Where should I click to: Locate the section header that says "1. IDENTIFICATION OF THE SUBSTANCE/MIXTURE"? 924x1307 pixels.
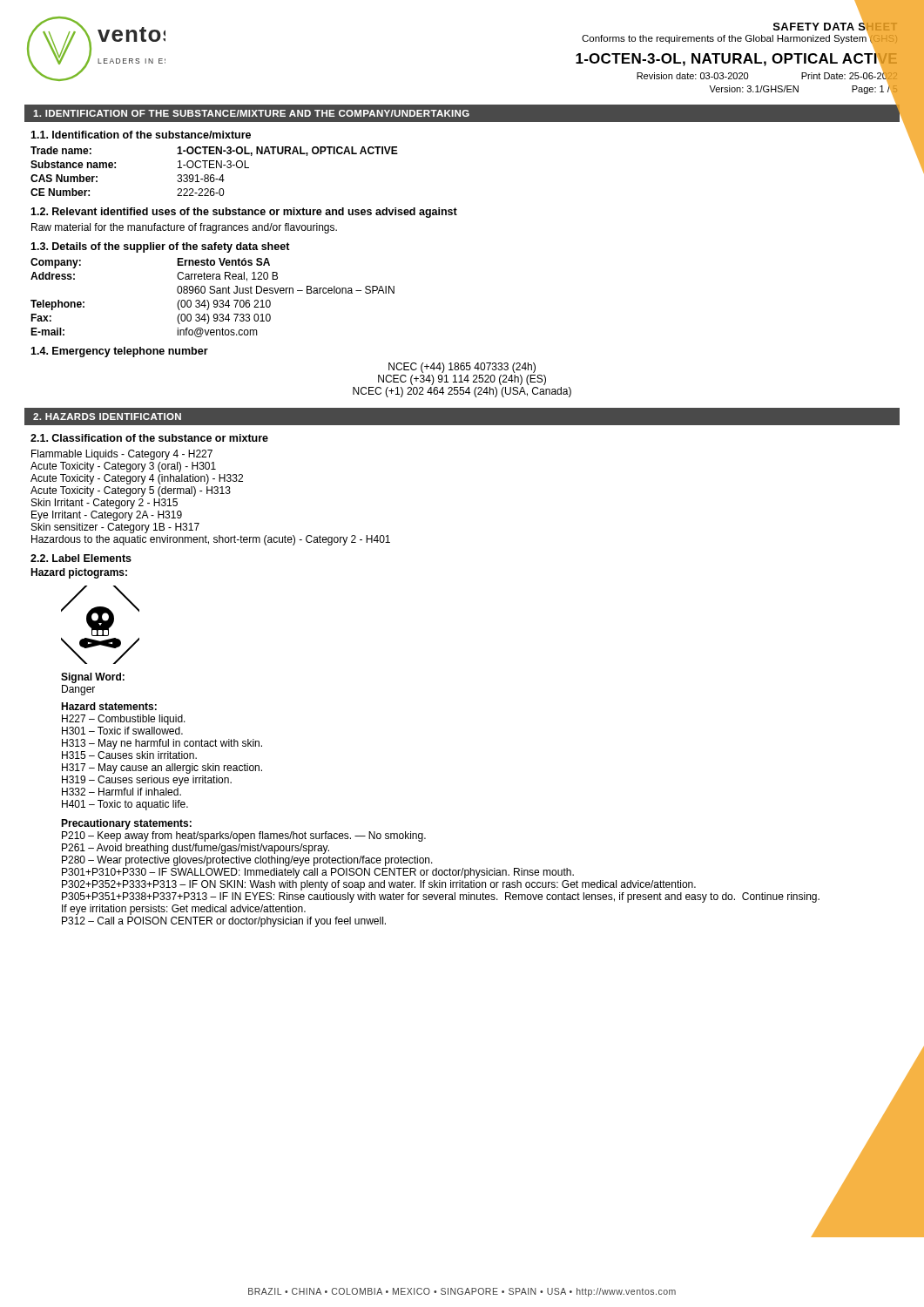251,113
